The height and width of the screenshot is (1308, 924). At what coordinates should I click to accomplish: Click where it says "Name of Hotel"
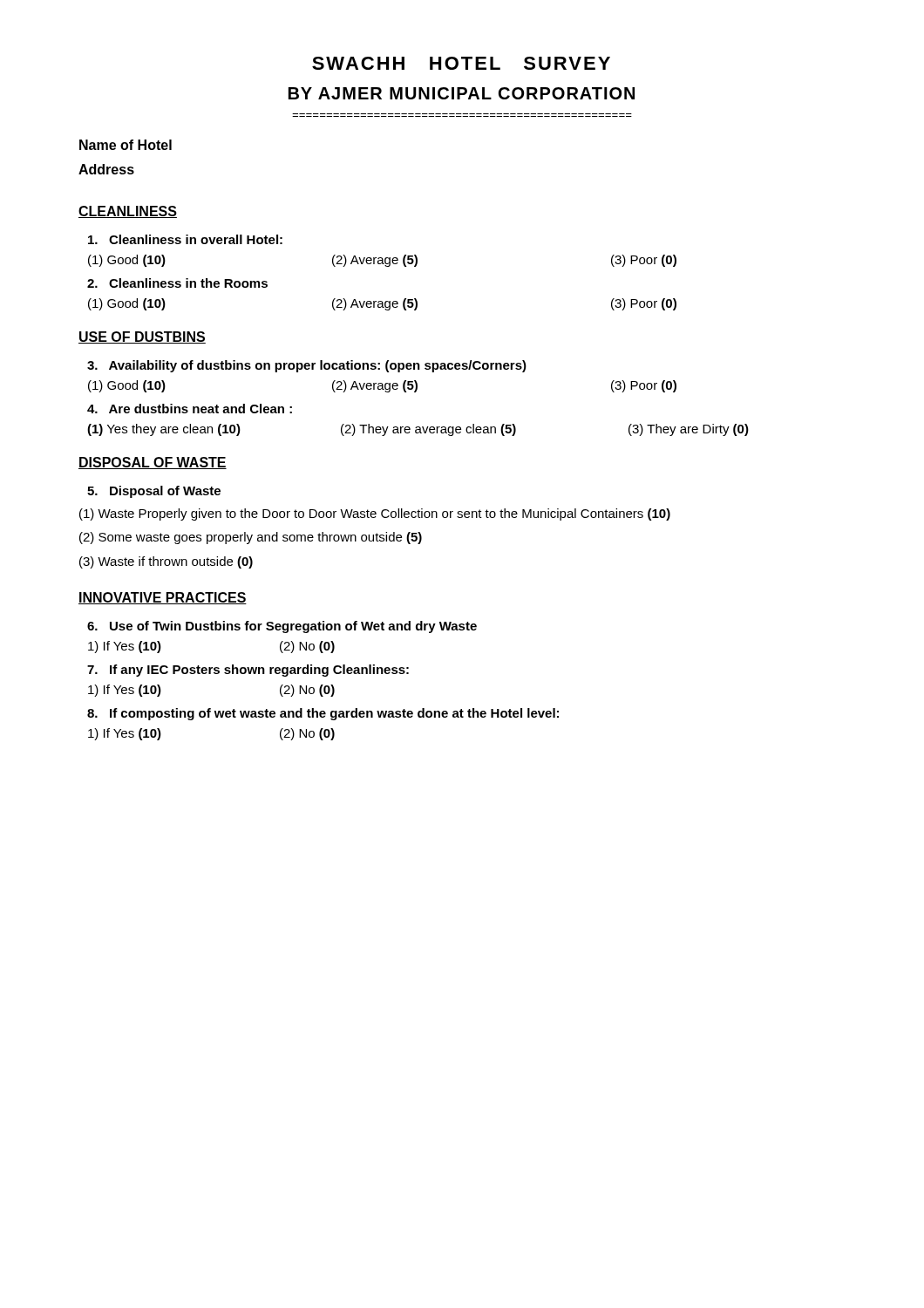(x=125, y=145)
